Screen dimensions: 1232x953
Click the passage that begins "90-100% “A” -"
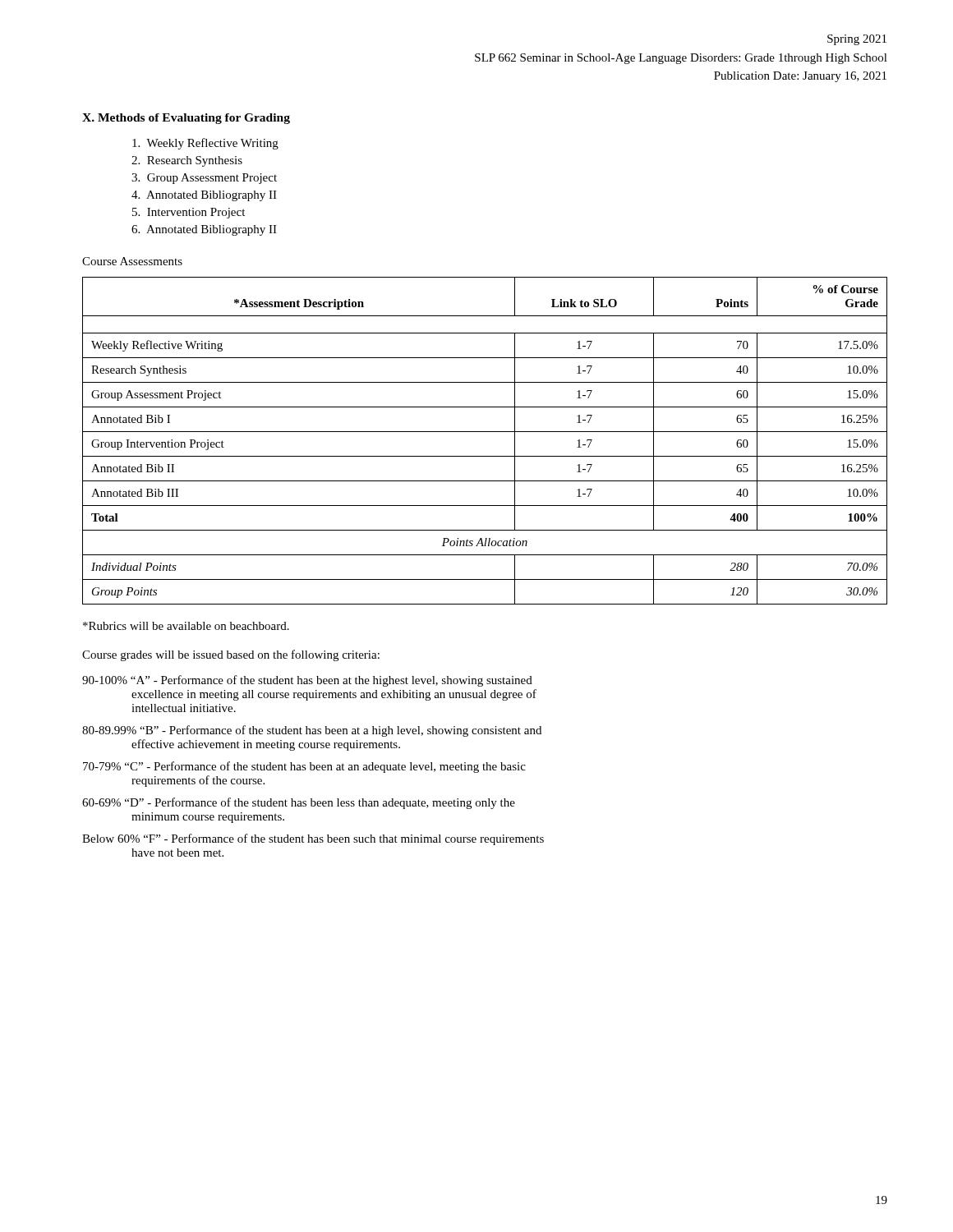tap(309, 694)
